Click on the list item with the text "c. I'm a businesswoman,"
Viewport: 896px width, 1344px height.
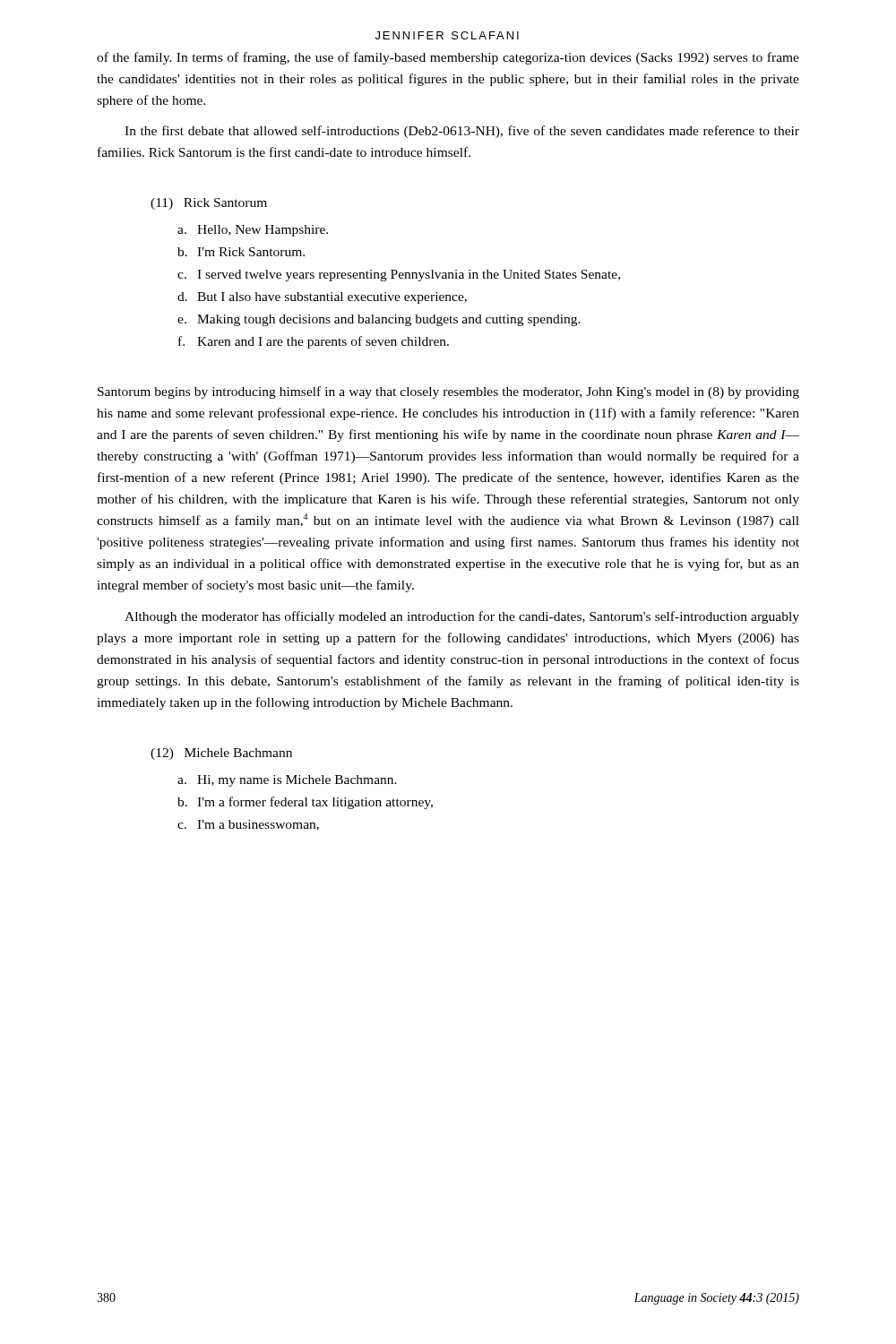(248, 825)
